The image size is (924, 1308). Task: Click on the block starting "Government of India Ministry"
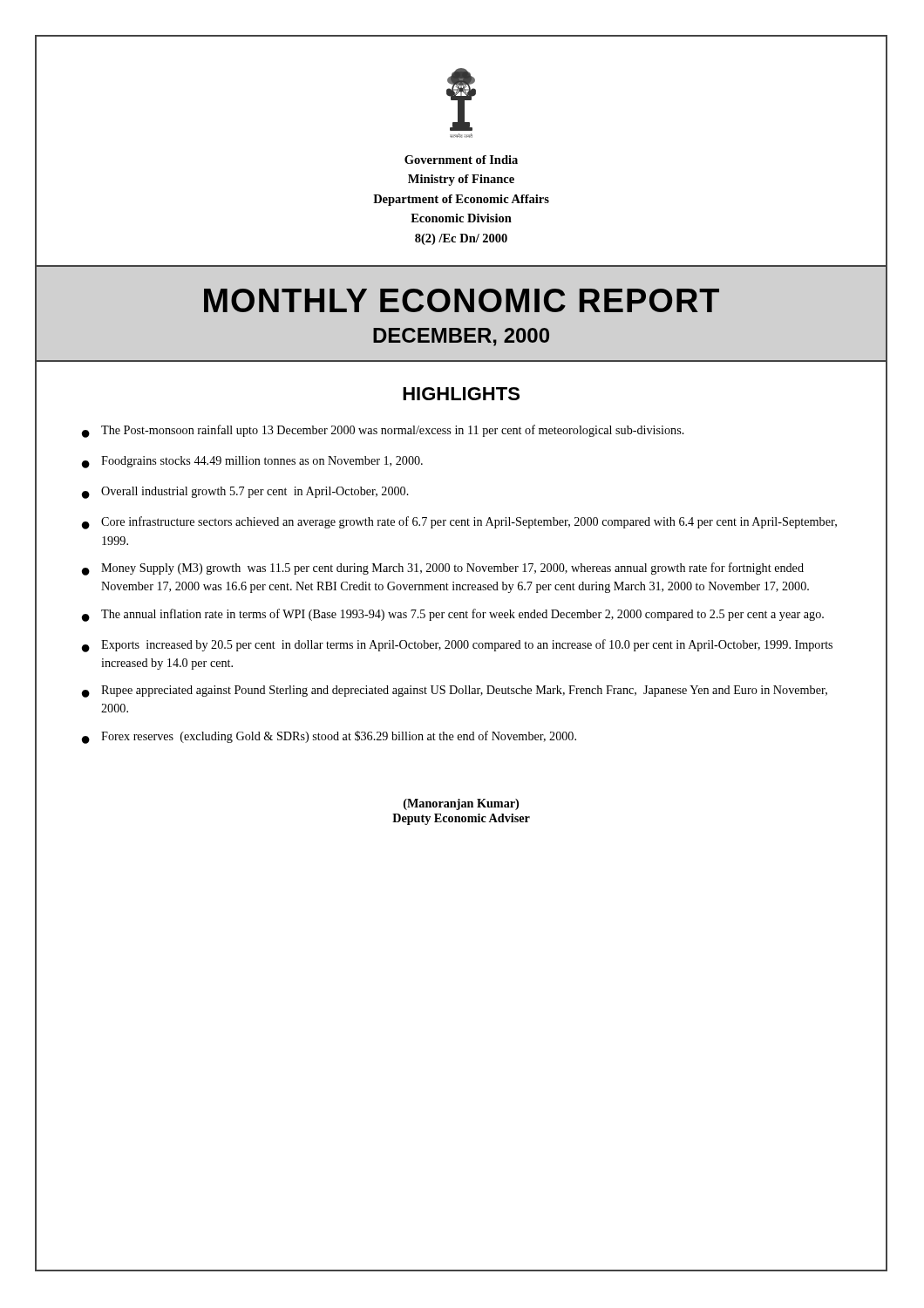point(461,199)
